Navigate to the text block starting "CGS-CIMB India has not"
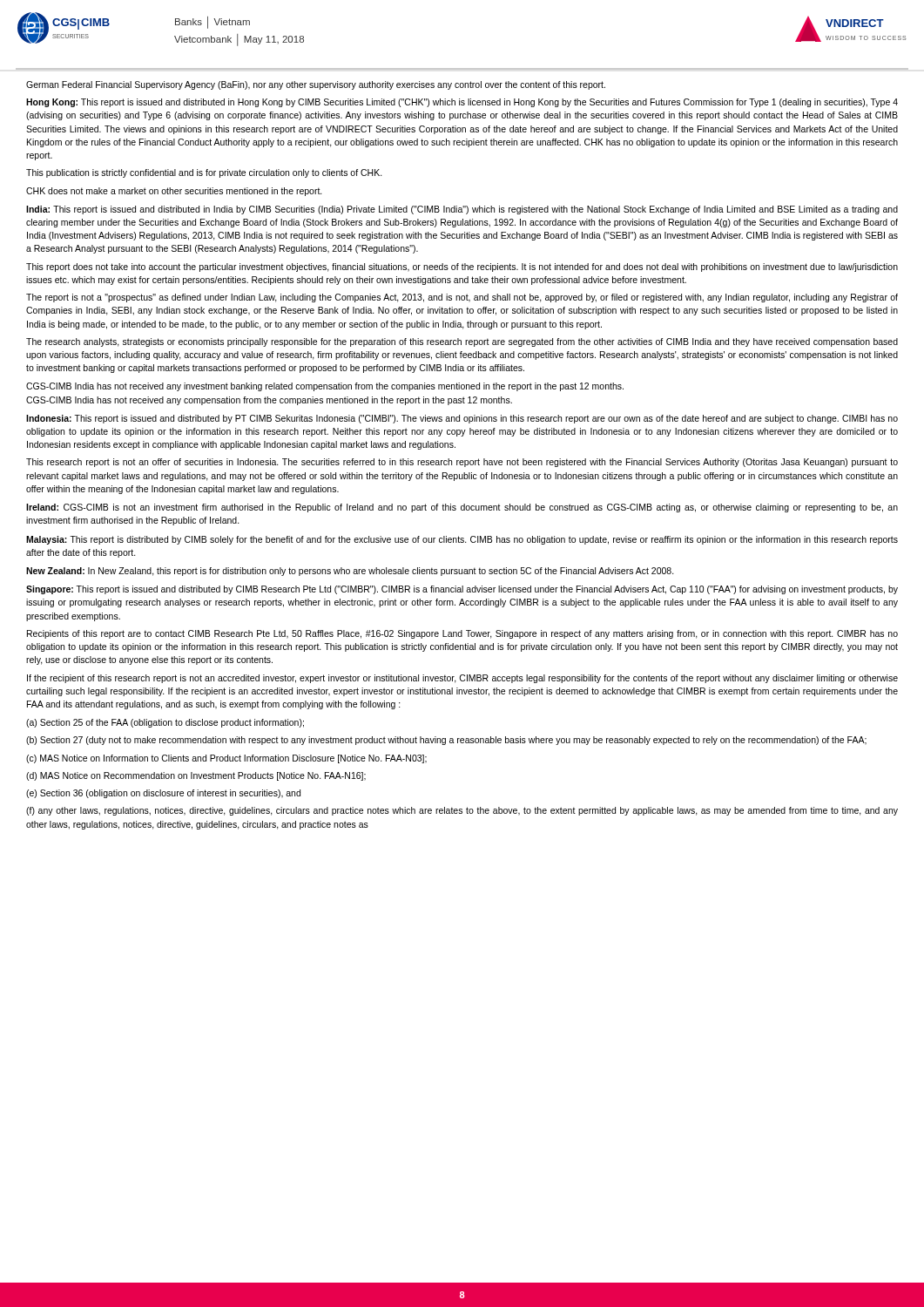 [x=462, y=393]
